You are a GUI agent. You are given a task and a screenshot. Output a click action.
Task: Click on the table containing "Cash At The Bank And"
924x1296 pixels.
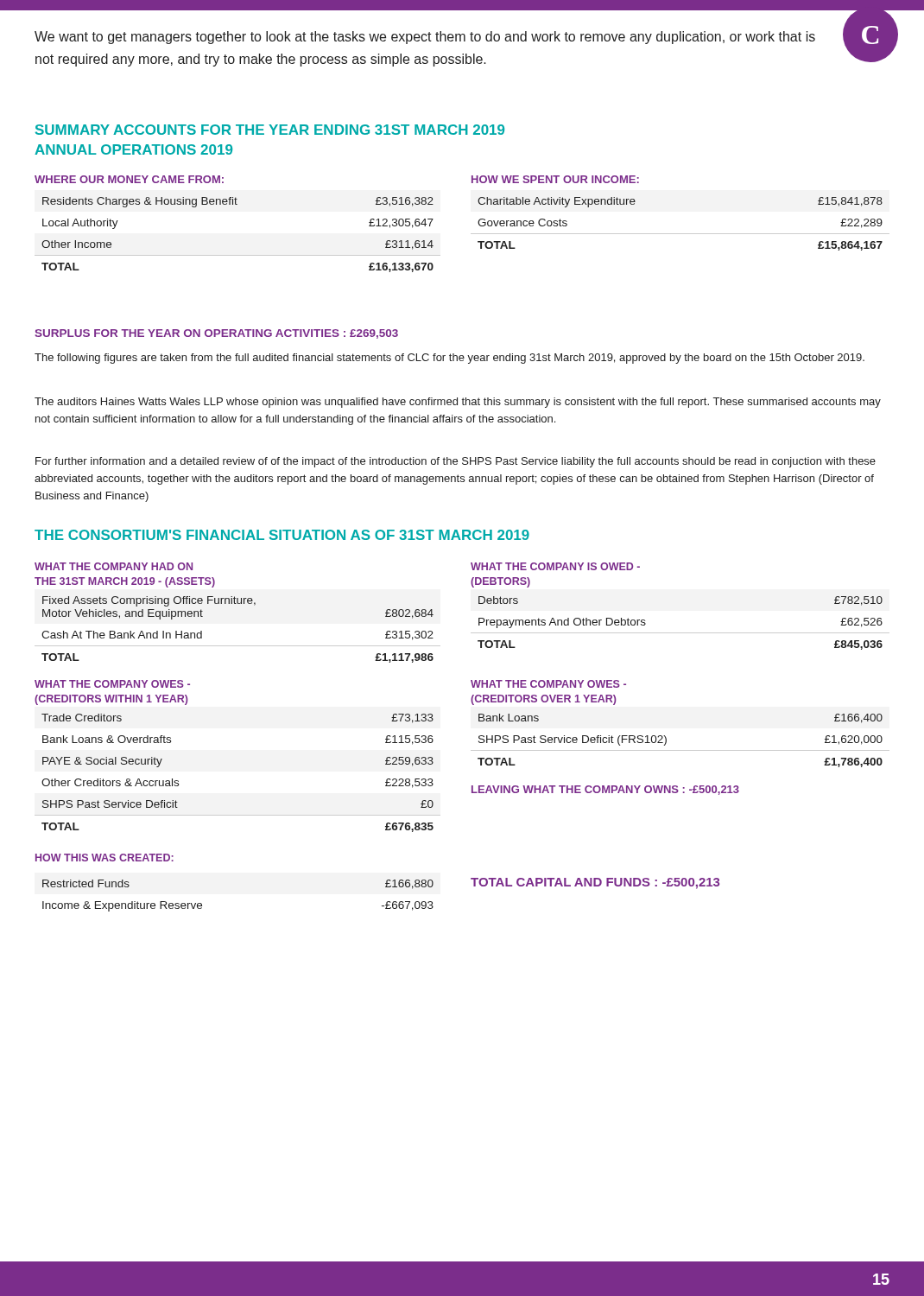[237, 629]
